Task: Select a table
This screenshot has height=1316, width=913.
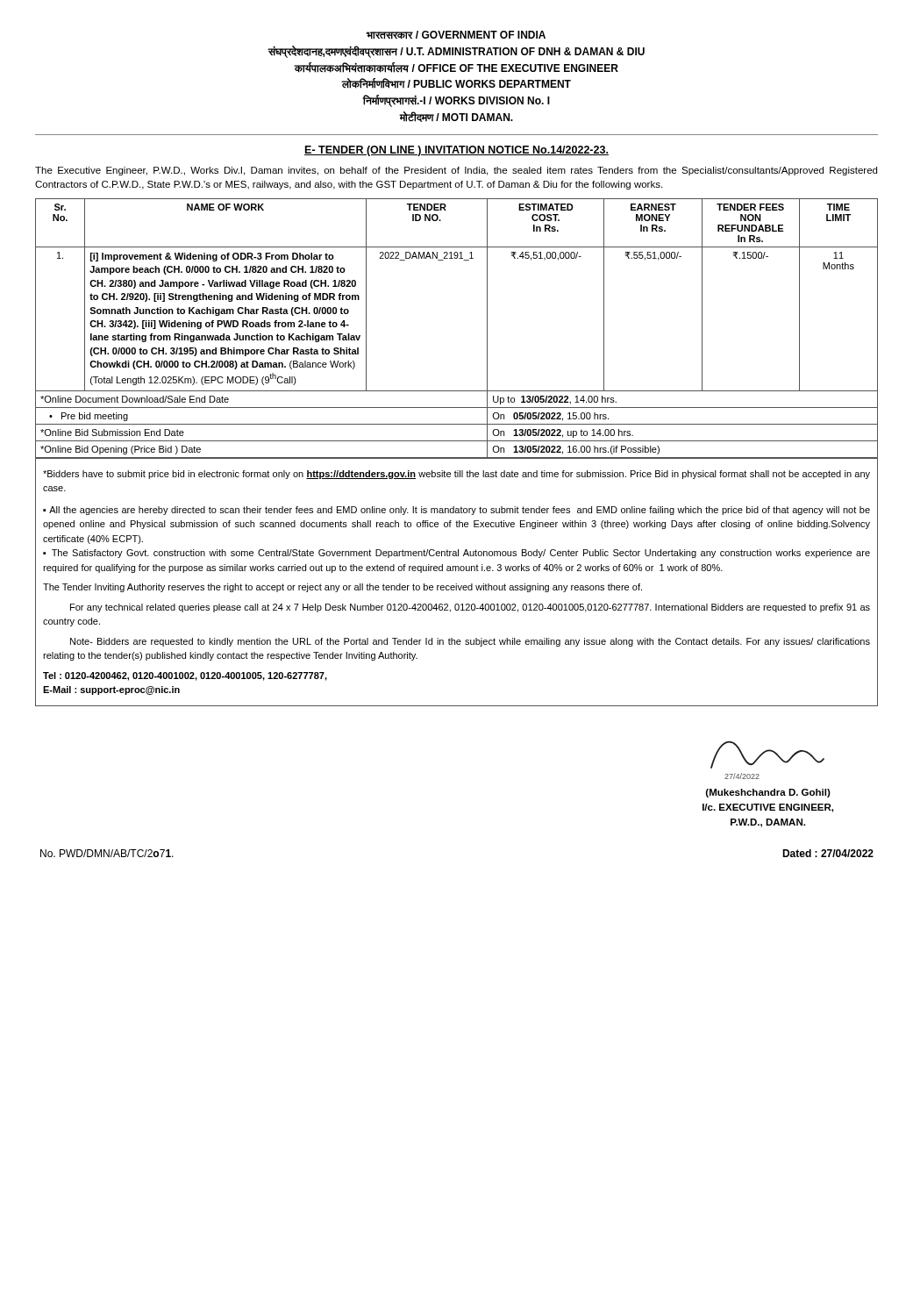Action: coord(456,328)
